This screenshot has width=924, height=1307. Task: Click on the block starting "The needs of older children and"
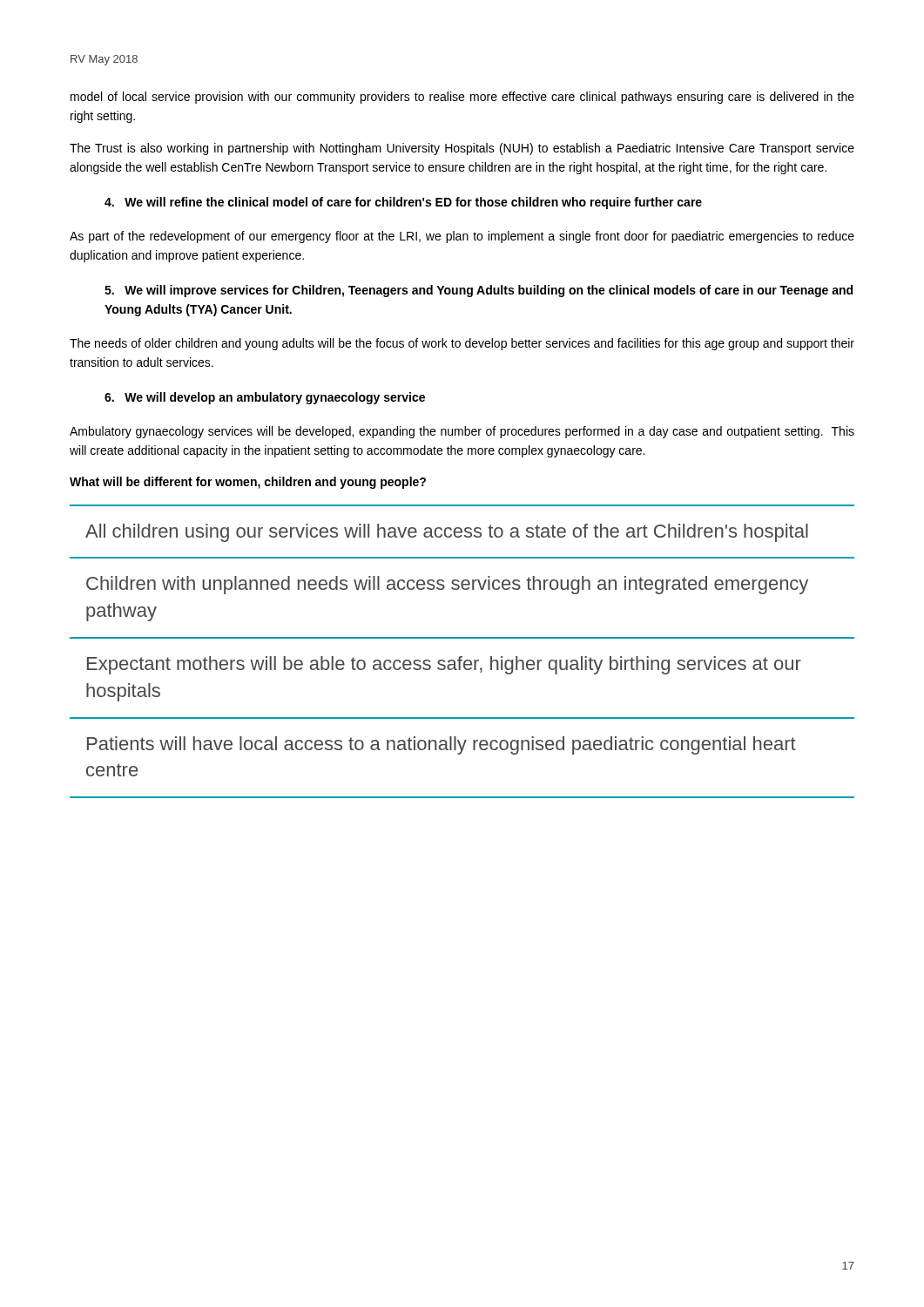click(462, 353)
